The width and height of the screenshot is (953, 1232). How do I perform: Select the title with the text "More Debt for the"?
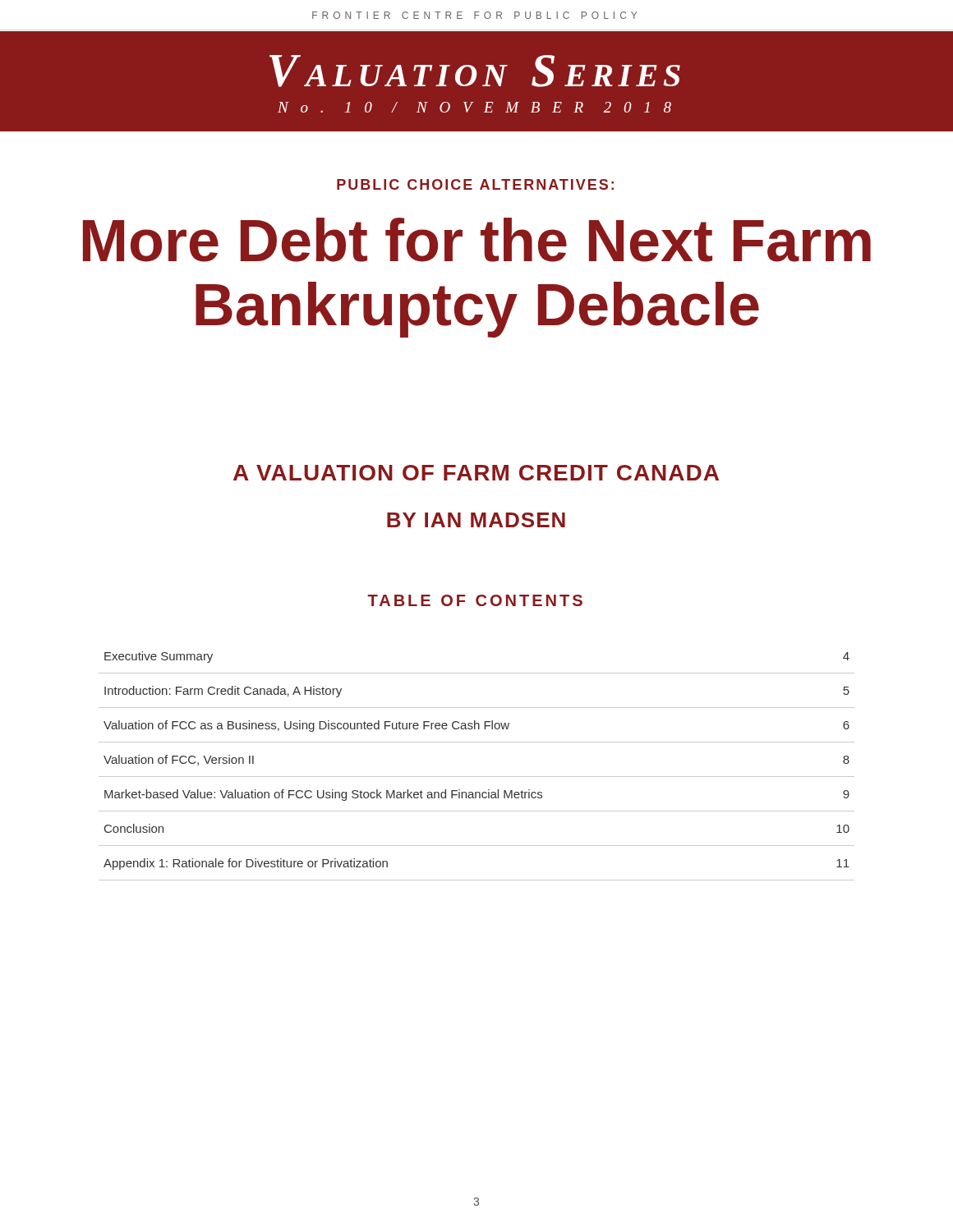[x=476, y=273]
